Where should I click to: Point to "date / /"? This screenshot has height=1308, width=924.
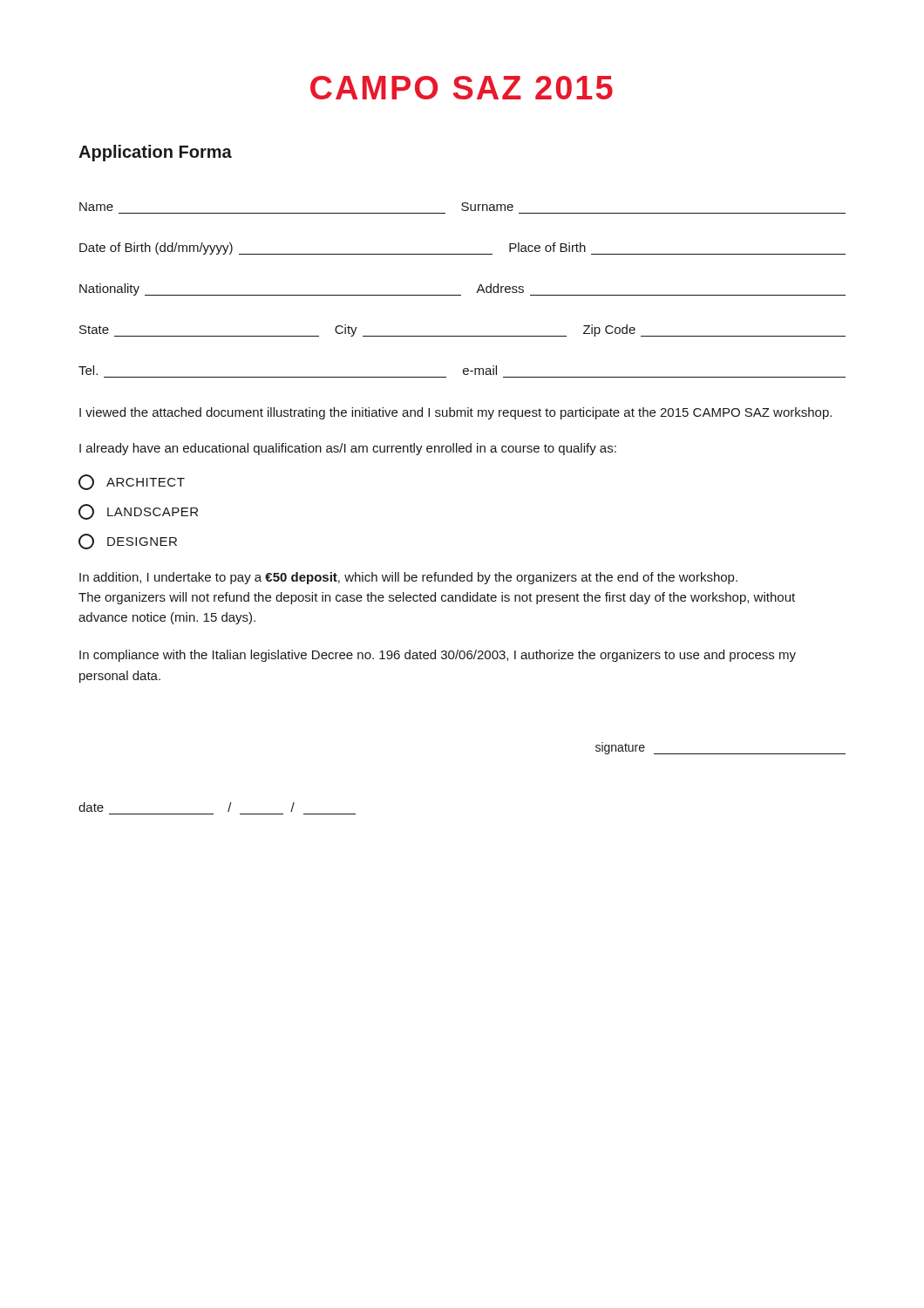[217, 806]
